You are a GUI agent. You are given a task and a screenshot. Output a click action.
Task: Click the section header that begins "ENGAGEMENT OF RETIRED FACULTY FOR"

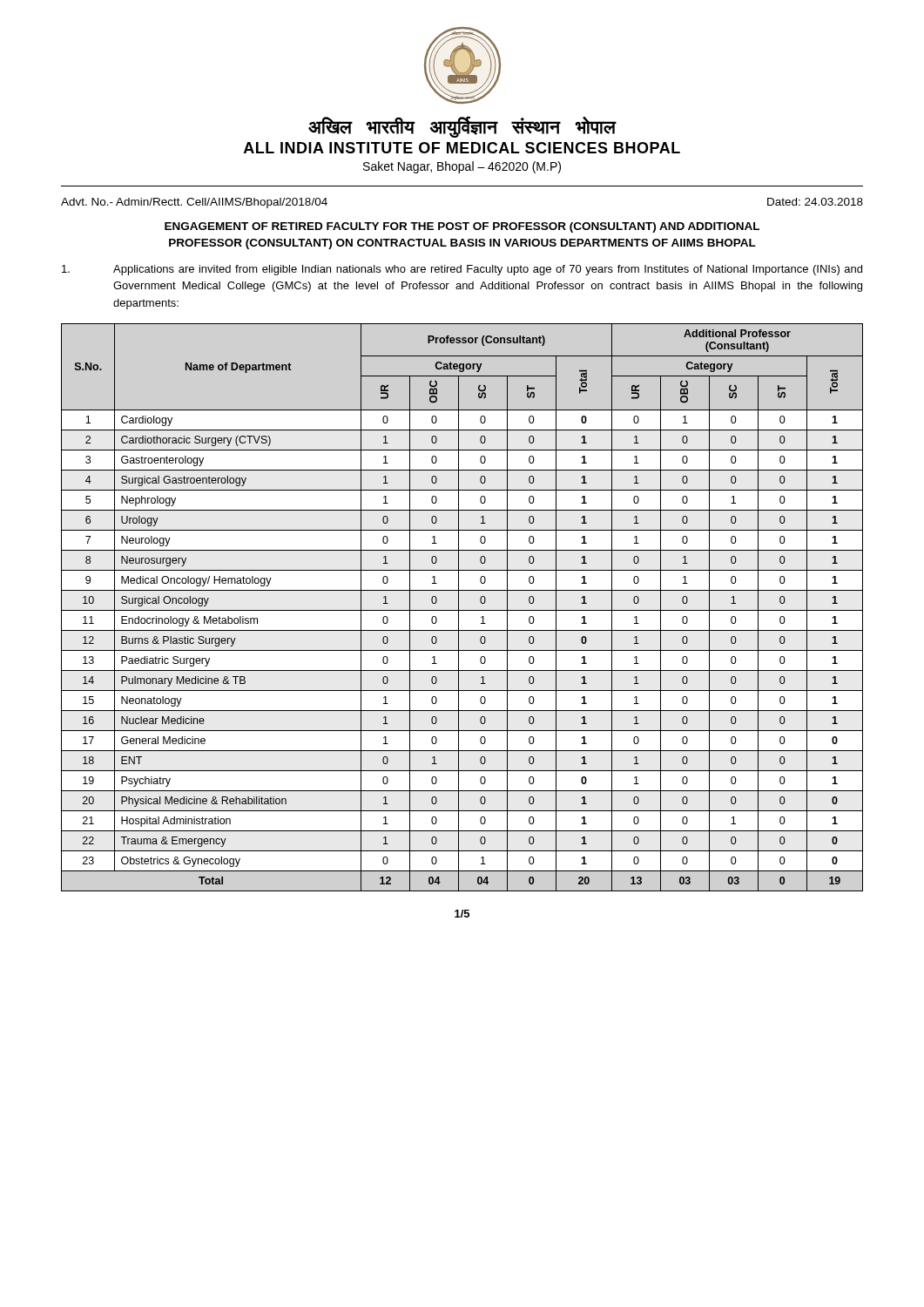pos(462,234)
